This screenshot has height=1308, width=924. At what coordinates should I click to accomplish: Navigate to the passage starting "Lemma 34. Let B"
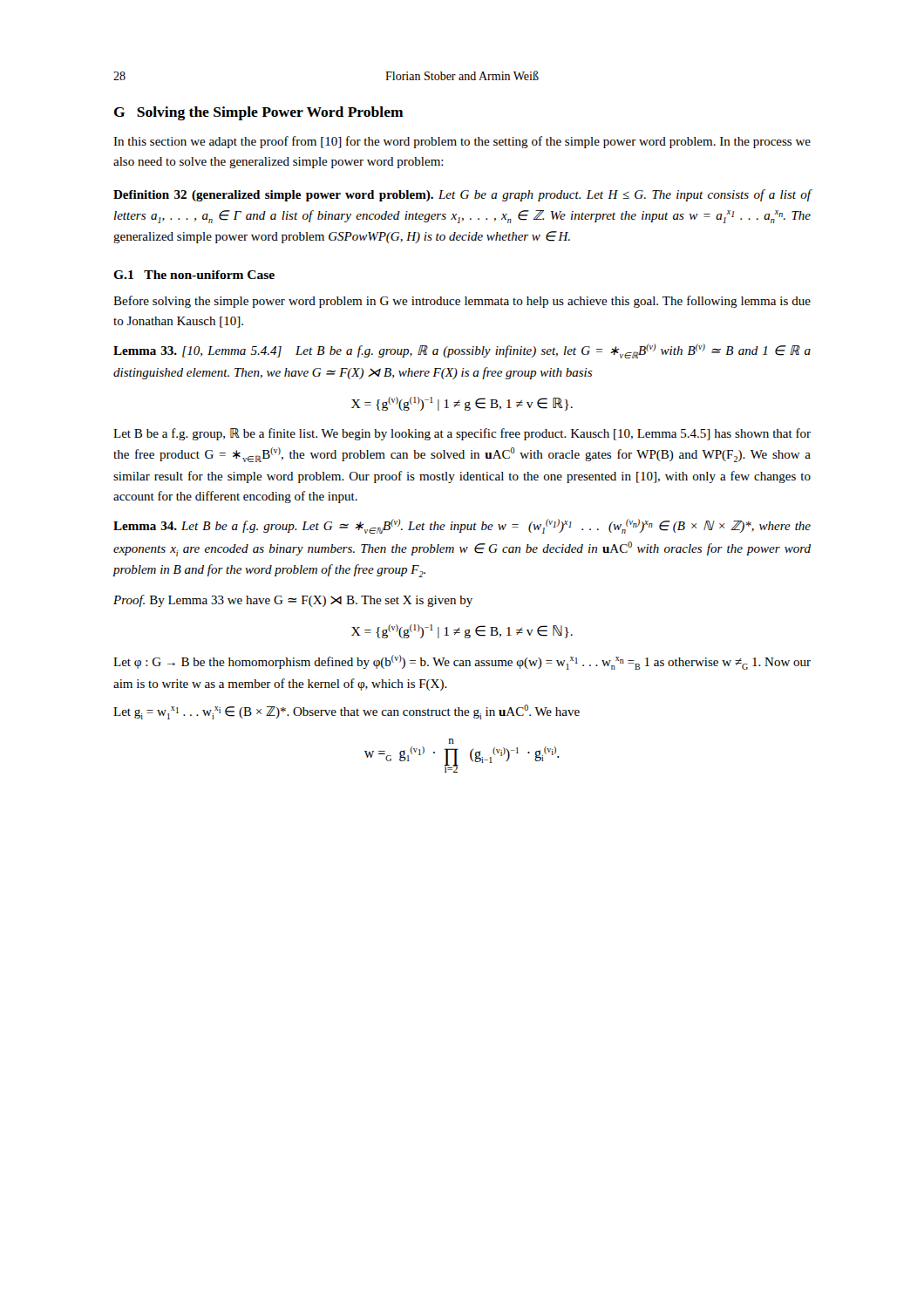point(462,548)
